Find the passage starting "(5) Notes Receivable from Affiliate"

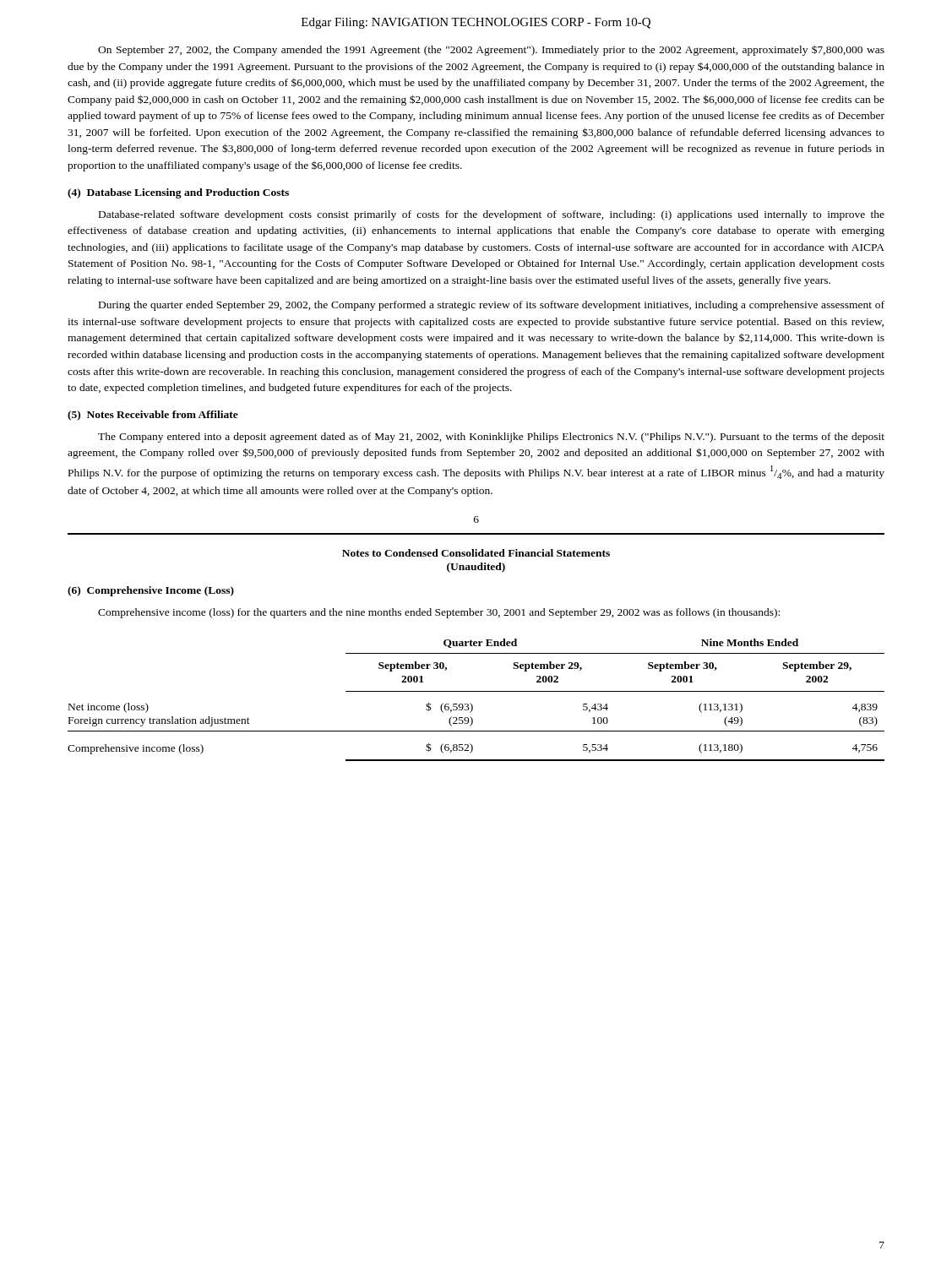click(153, 414)
